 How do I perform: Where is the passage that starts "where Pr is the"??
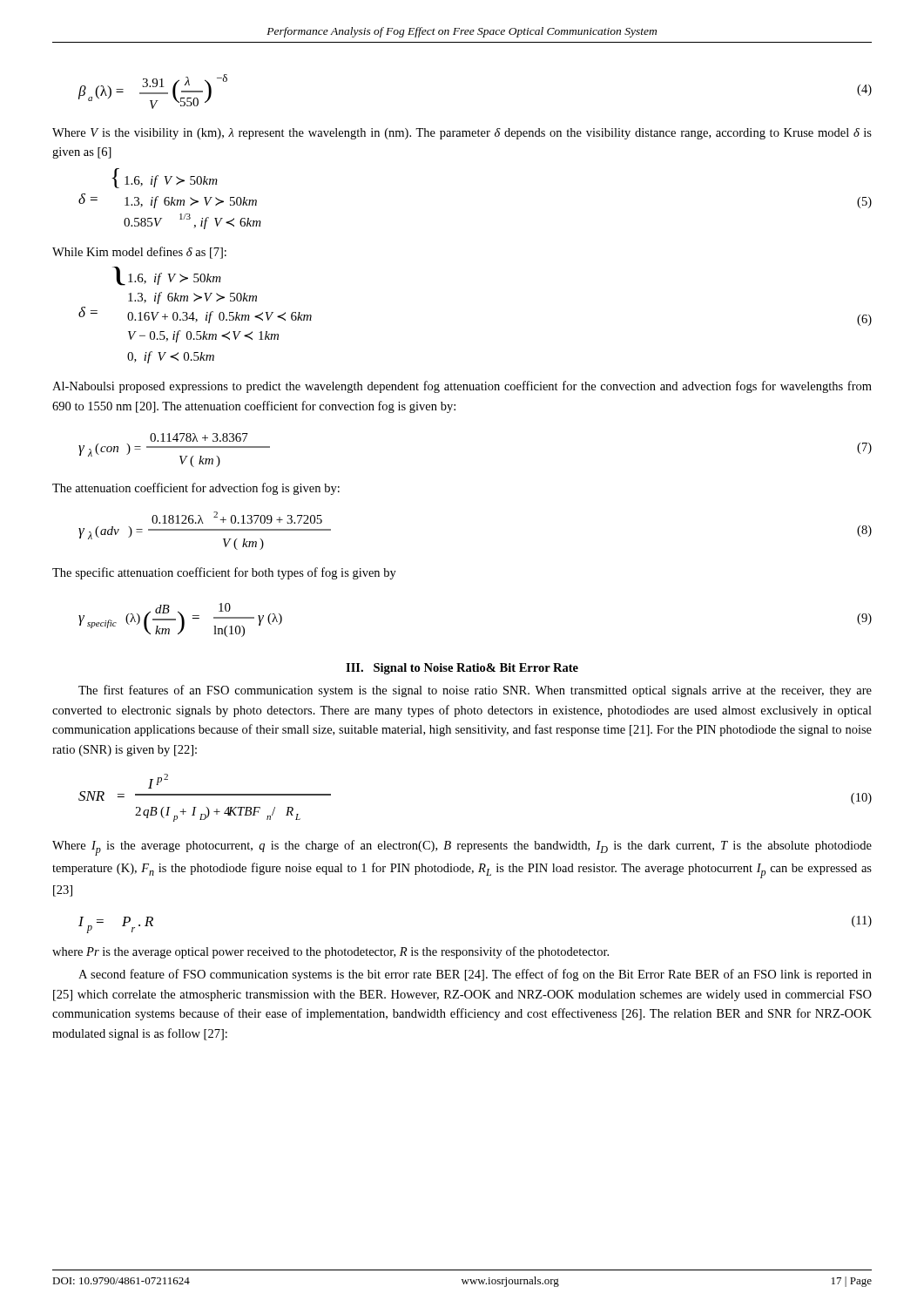point(331,951)
